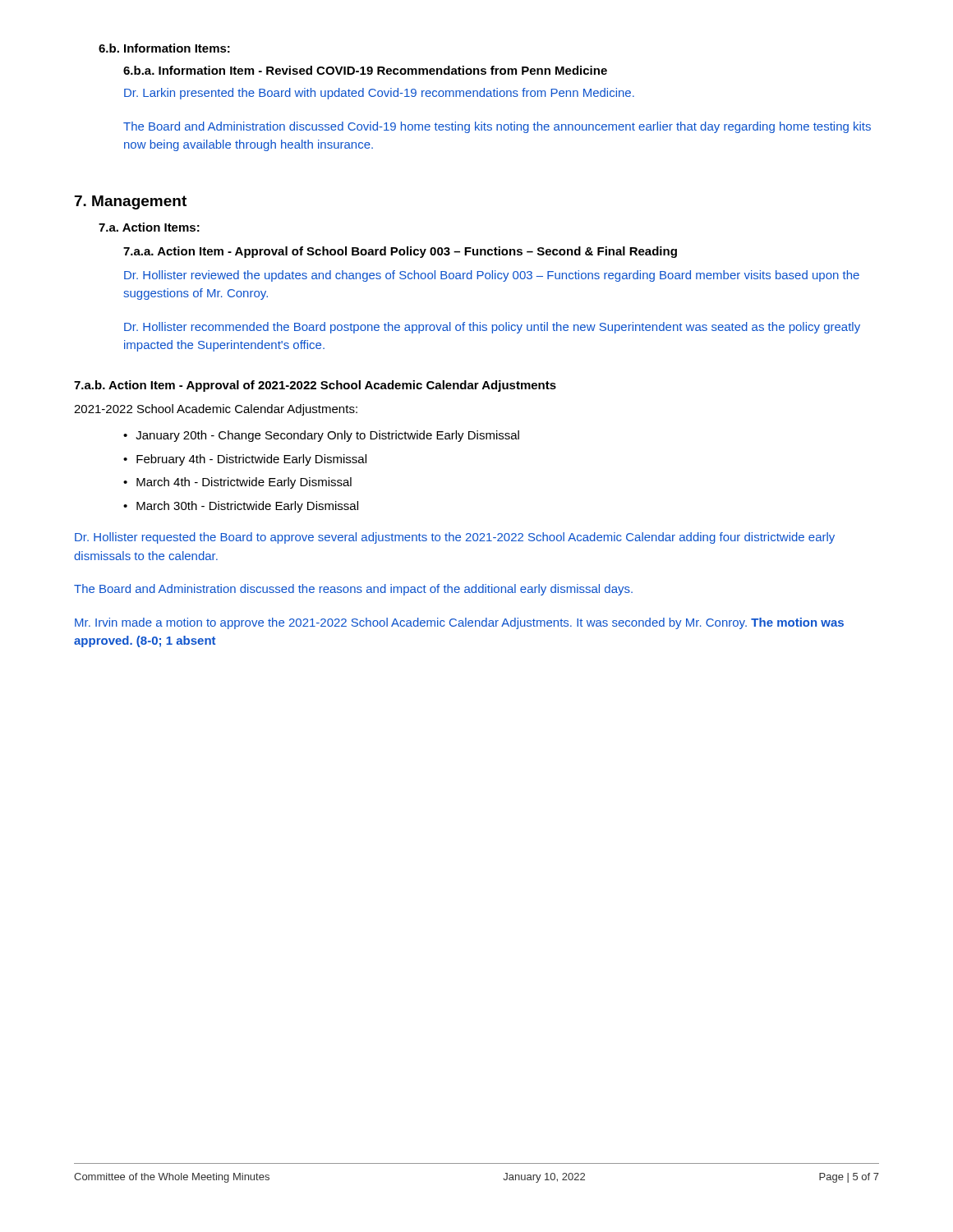953x1232 pixels.
Task: Click on the text block that reads "Dr. Larkin presented"
Action: [x=379, y=92]
